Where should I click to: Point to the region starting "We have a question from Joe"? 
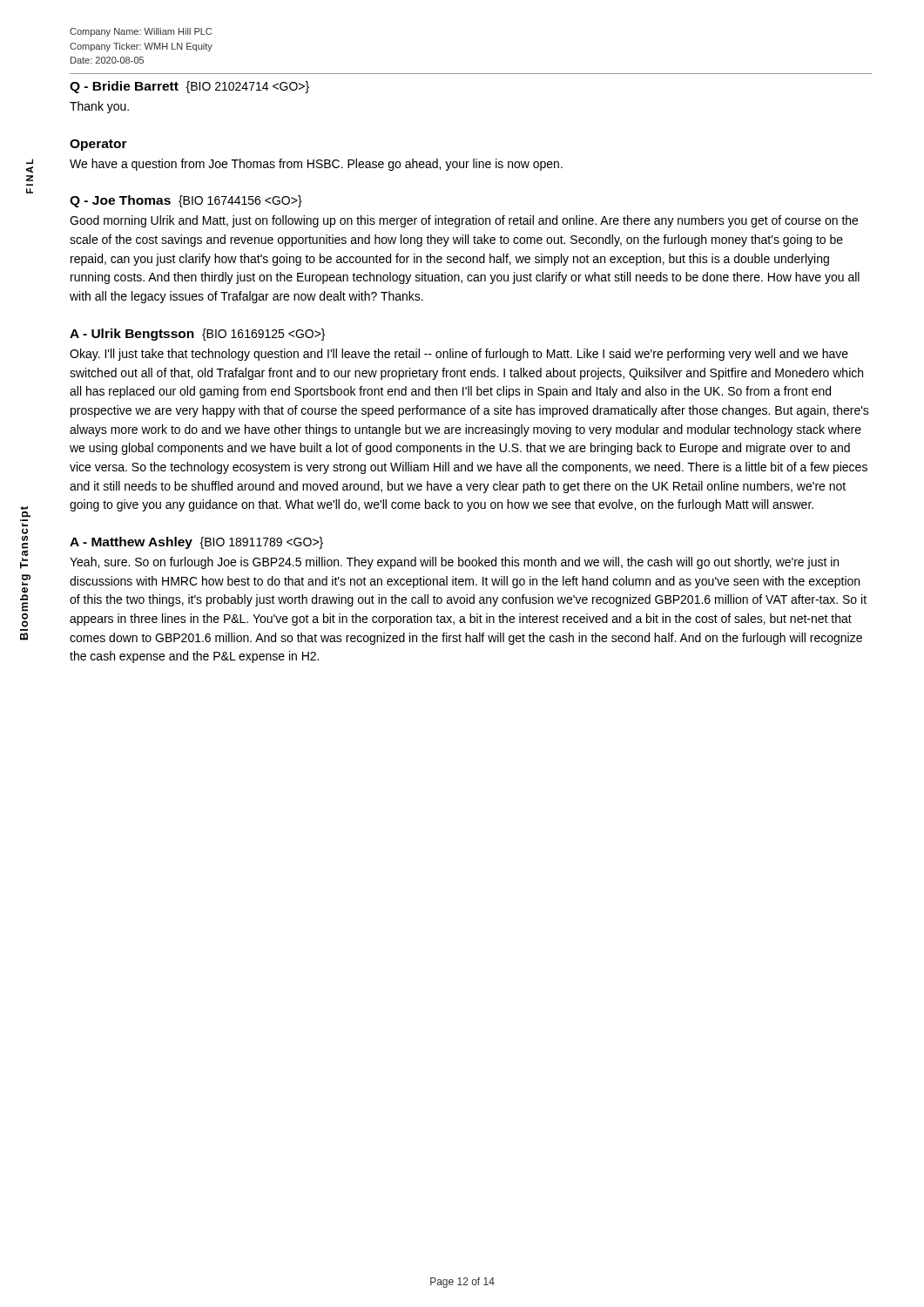point(316,164)
